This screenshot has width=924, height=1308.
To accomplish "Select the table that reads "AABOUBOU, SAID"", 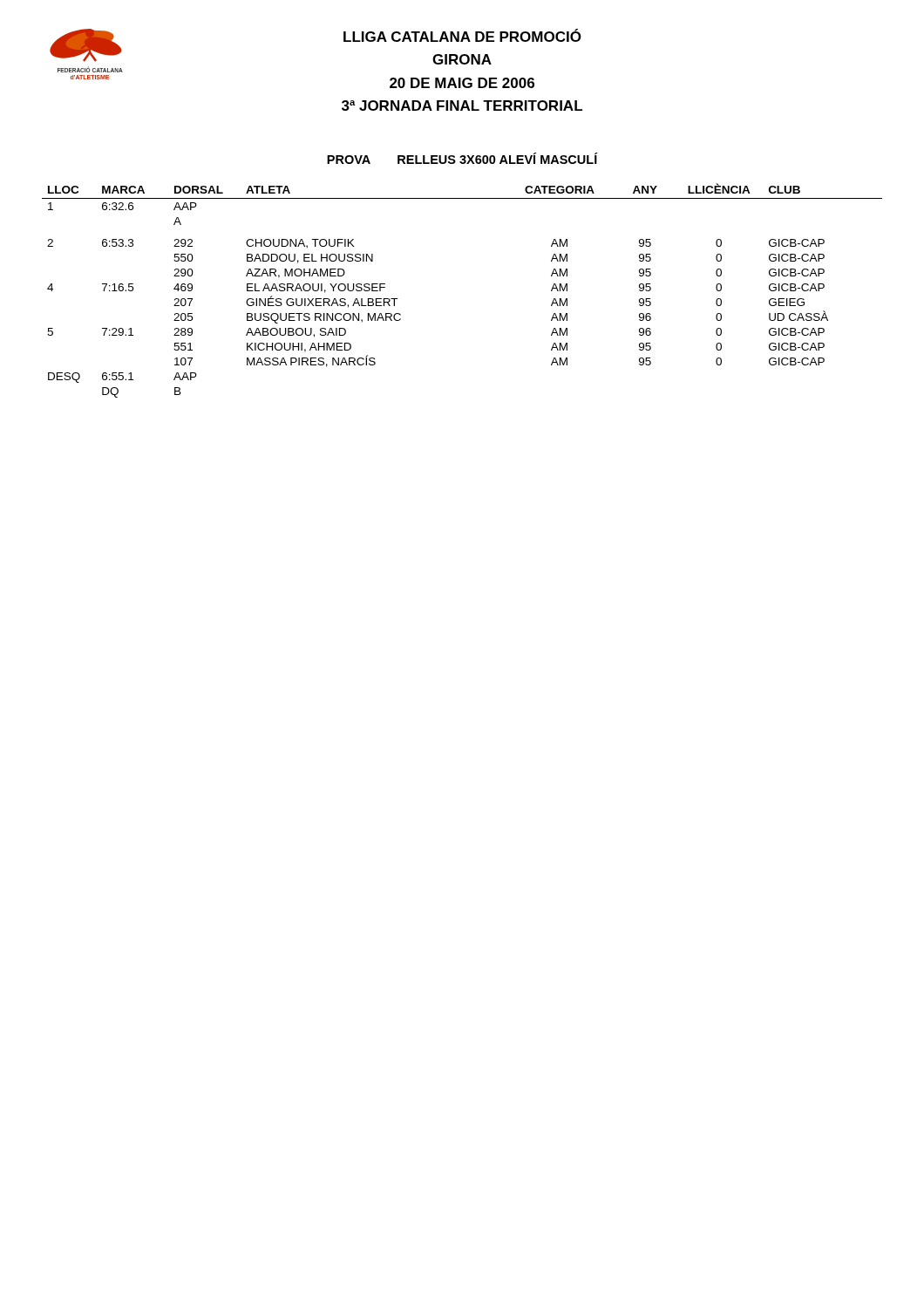I will pyautogui.click(x=462, y=290).
